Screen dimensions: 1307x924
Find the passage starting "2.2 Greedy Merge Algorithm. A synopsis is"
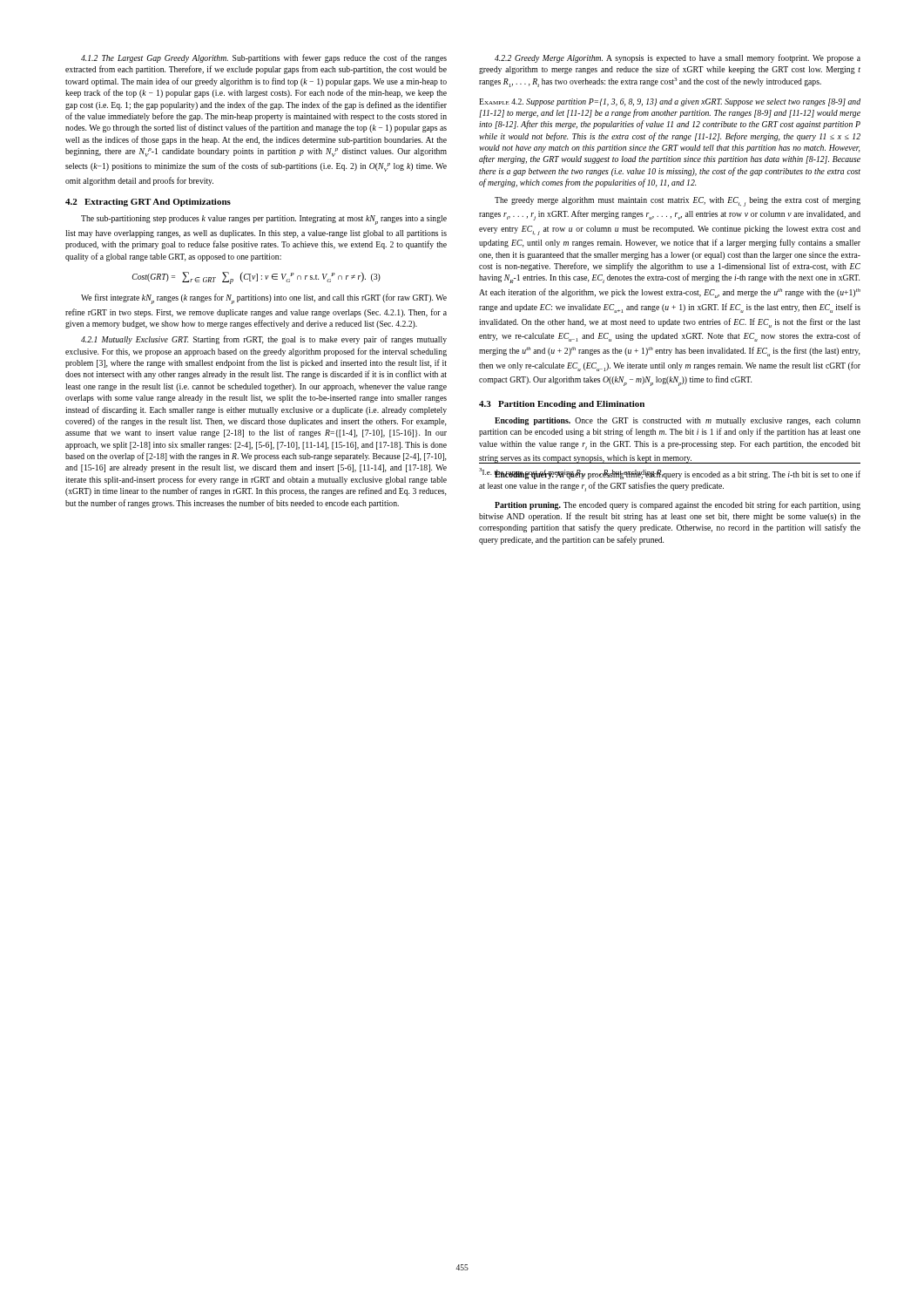(670, 71)
